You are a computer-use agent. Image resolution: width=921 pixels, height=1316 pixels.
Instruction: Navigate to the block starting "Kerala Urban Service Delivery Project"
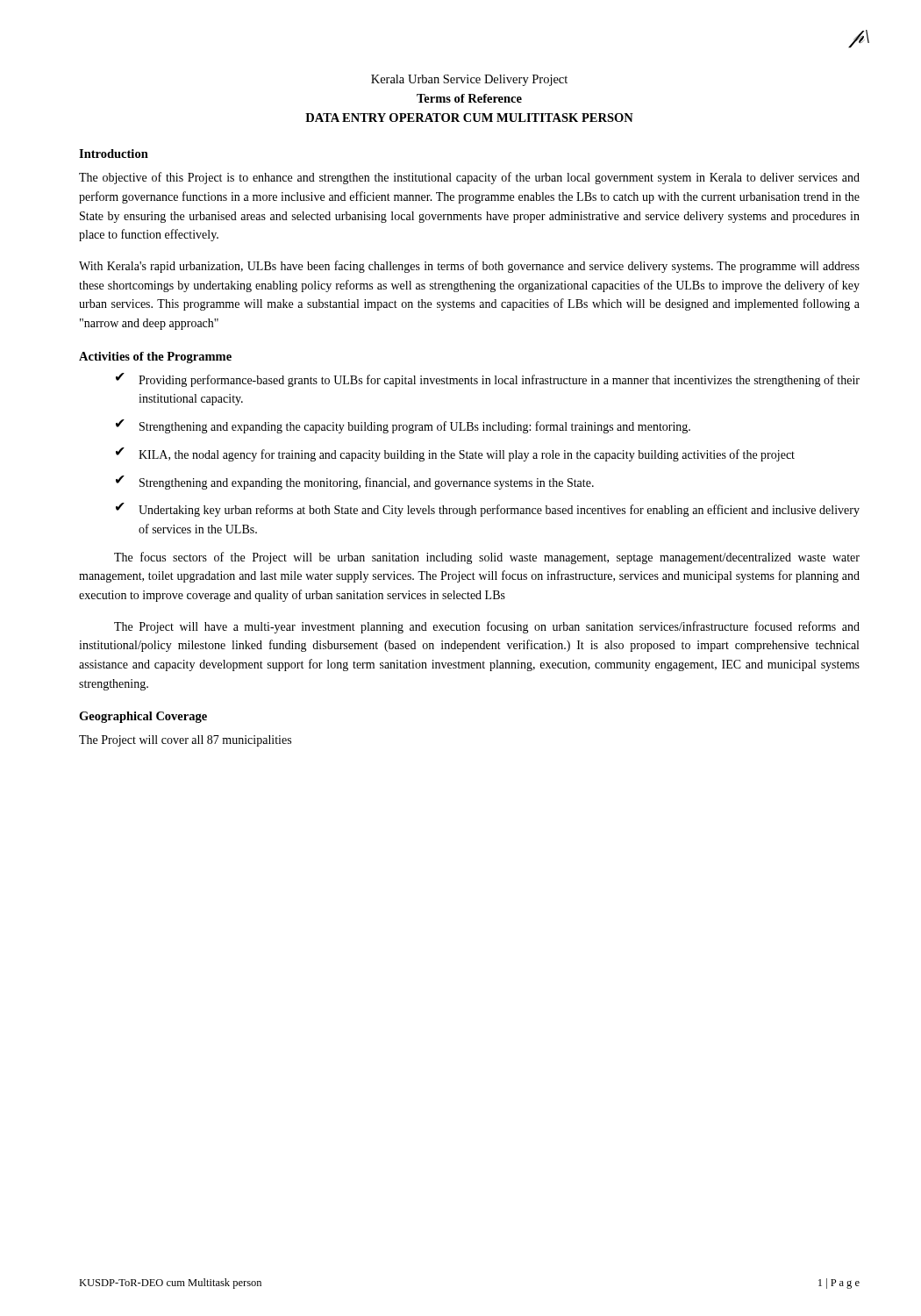point(469,99)
